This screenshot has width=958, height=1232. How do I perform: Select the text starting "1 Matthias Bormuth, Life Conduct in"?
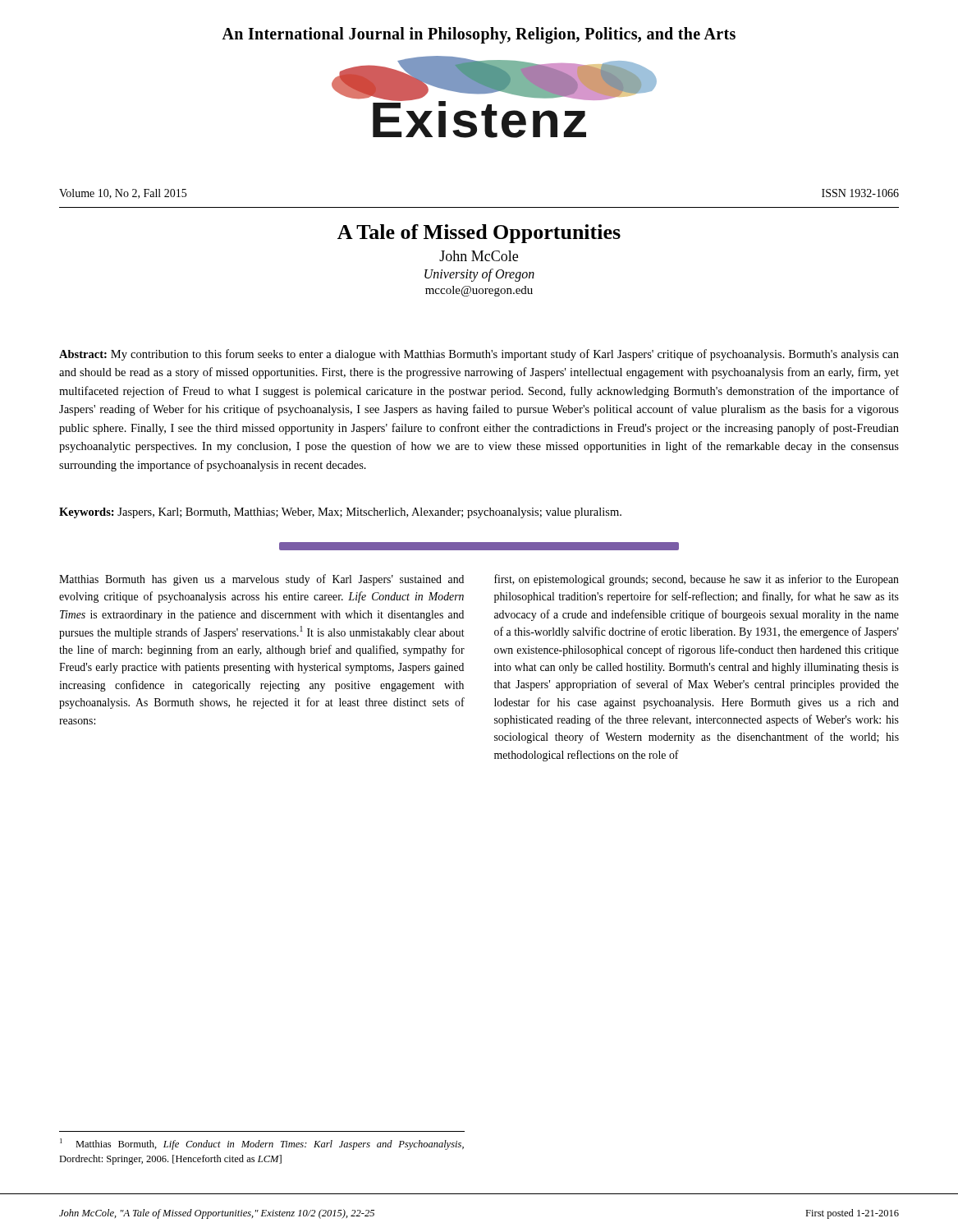(262, 1150)
